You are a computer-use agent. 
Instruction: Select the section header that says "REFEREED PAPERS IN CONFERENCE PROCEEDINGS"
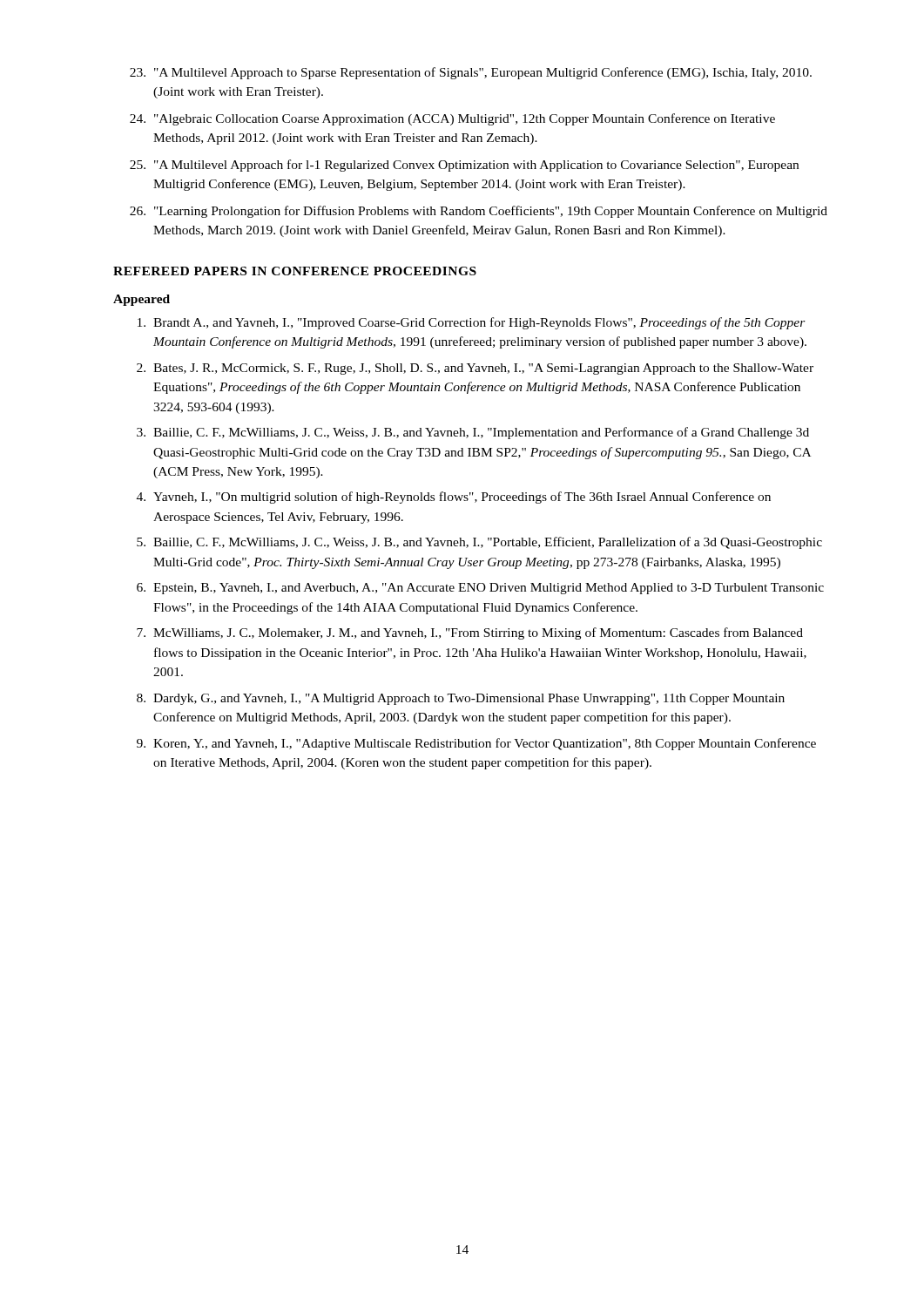coord(295,270)
